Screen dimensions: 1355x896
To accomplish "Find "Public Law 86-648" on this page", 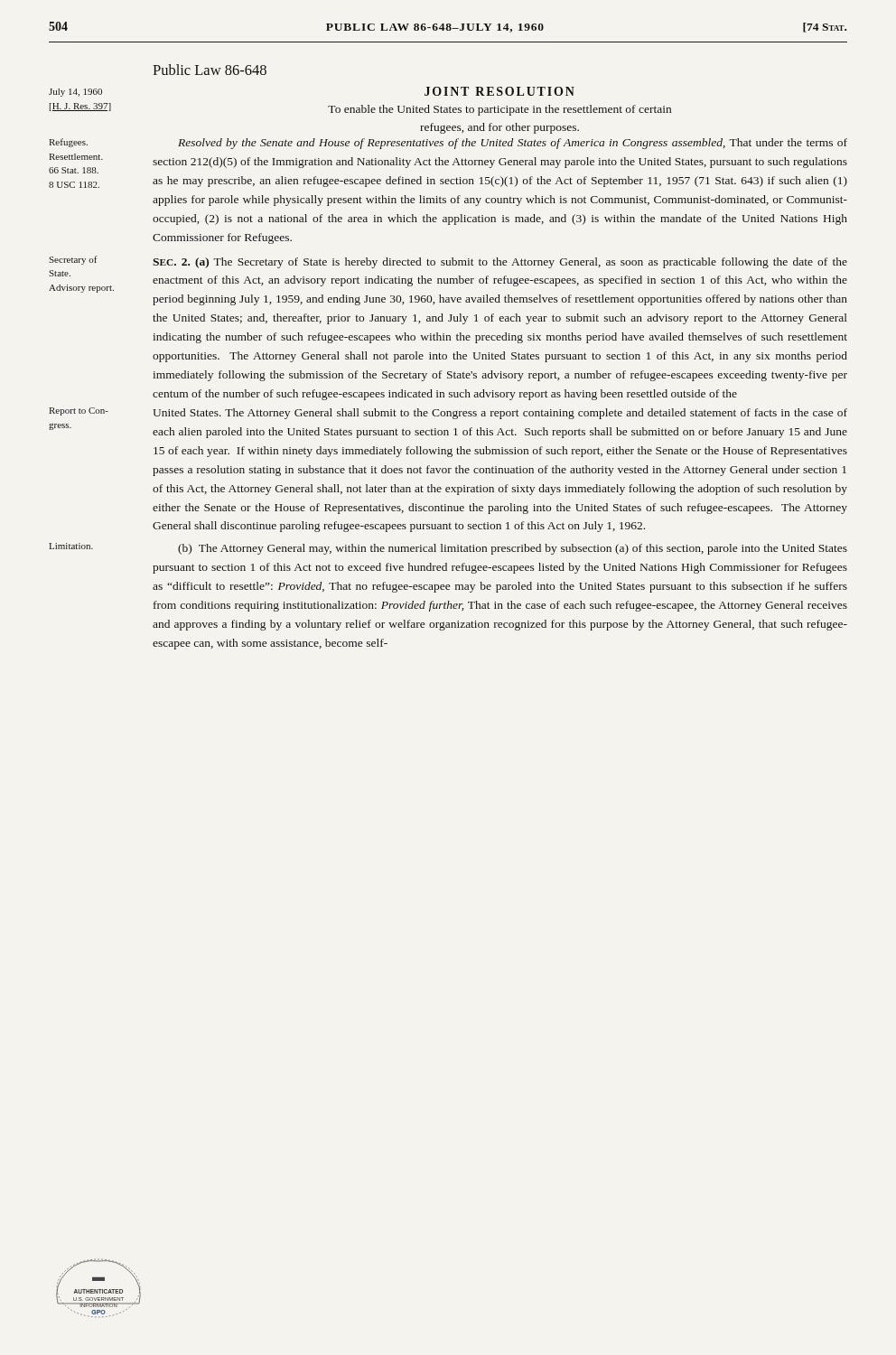I will coord(210,70).
